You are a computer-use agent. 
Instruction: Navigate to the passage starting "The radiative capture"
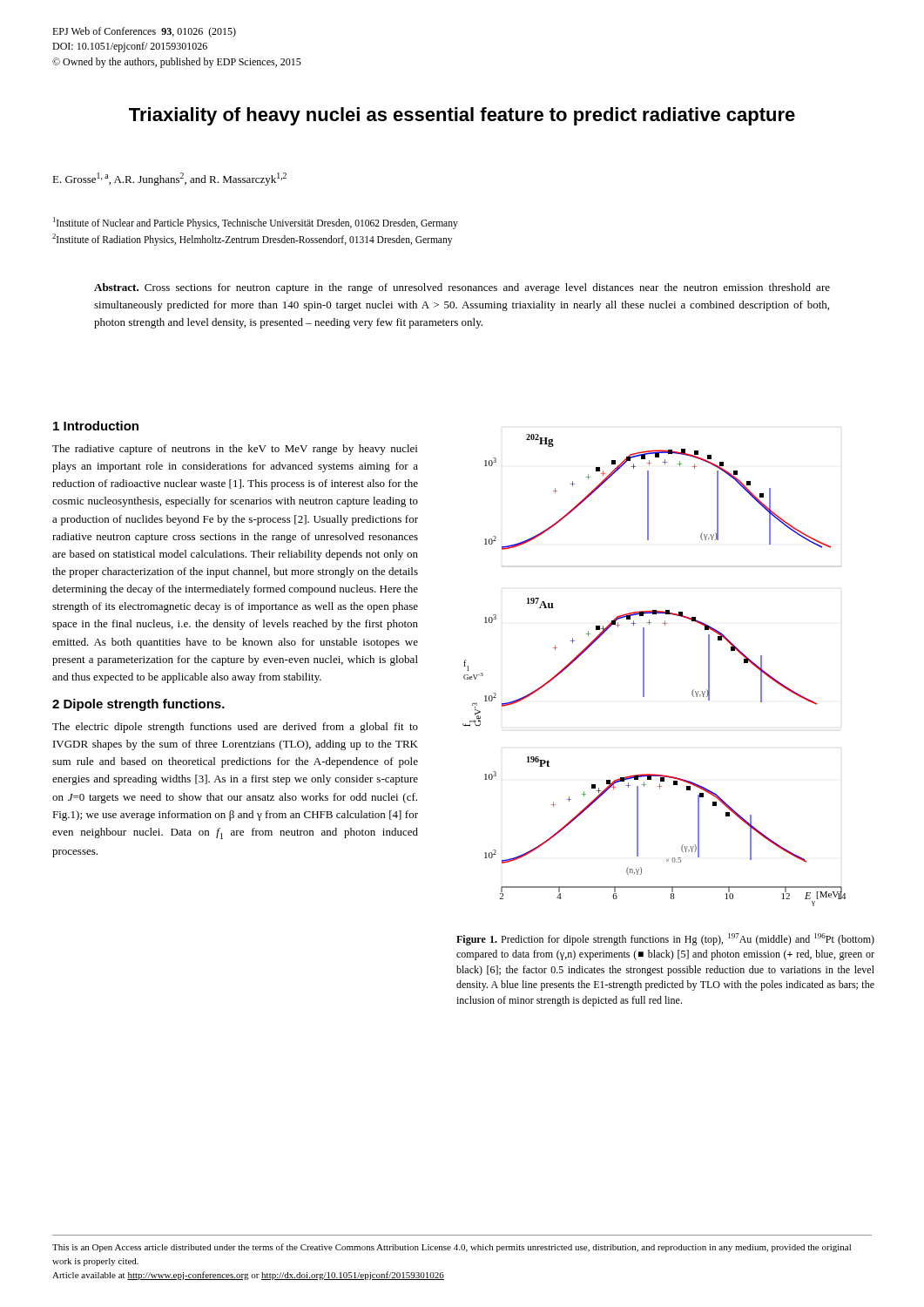pyautogui.click(x=235, y=563)
